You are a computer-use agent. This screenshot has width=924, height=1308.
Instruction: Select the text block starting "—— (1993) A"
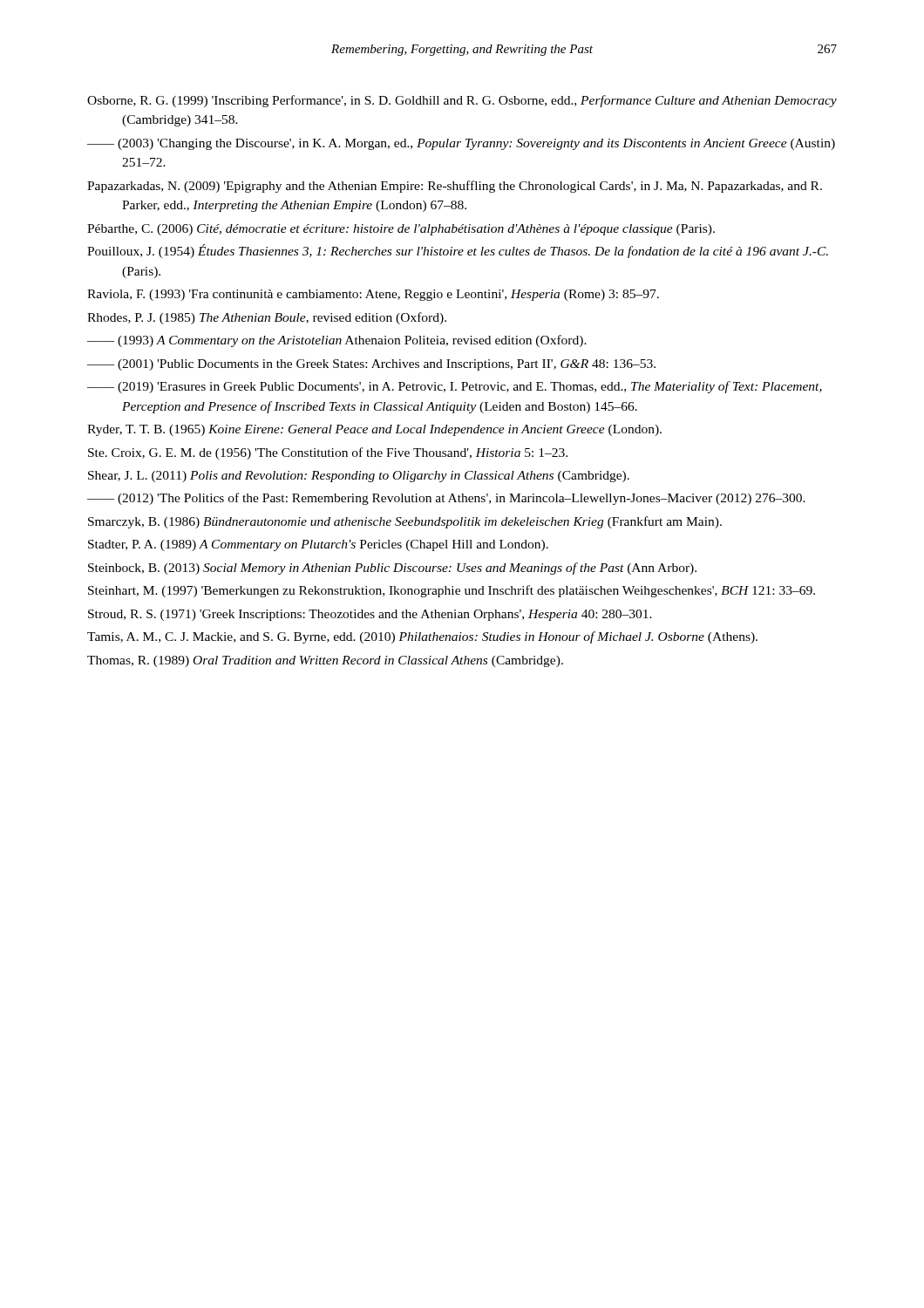coord(337,340)
